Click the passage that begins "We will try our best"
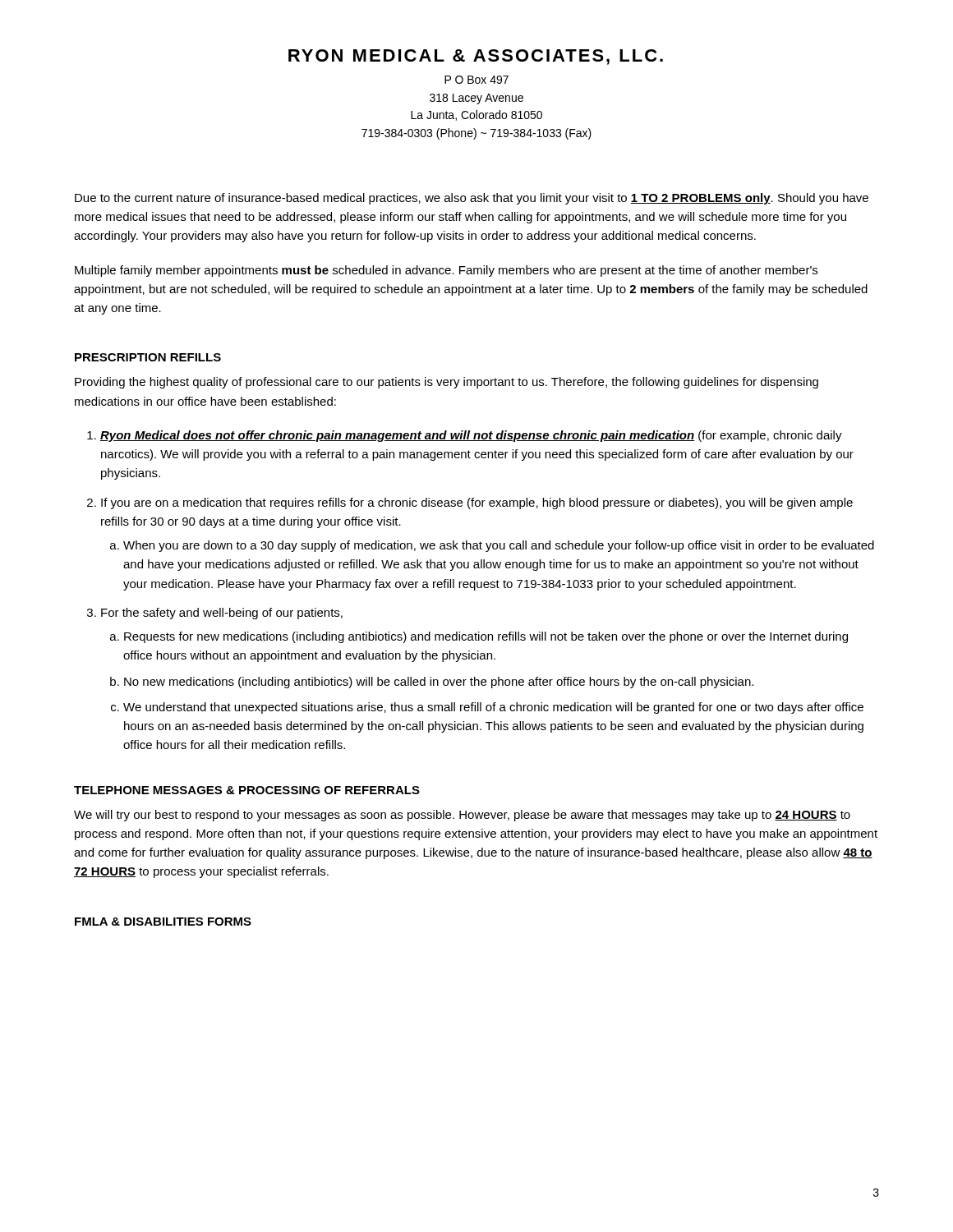The width and height of the screenshot is (953, 1232). [476, 843]
